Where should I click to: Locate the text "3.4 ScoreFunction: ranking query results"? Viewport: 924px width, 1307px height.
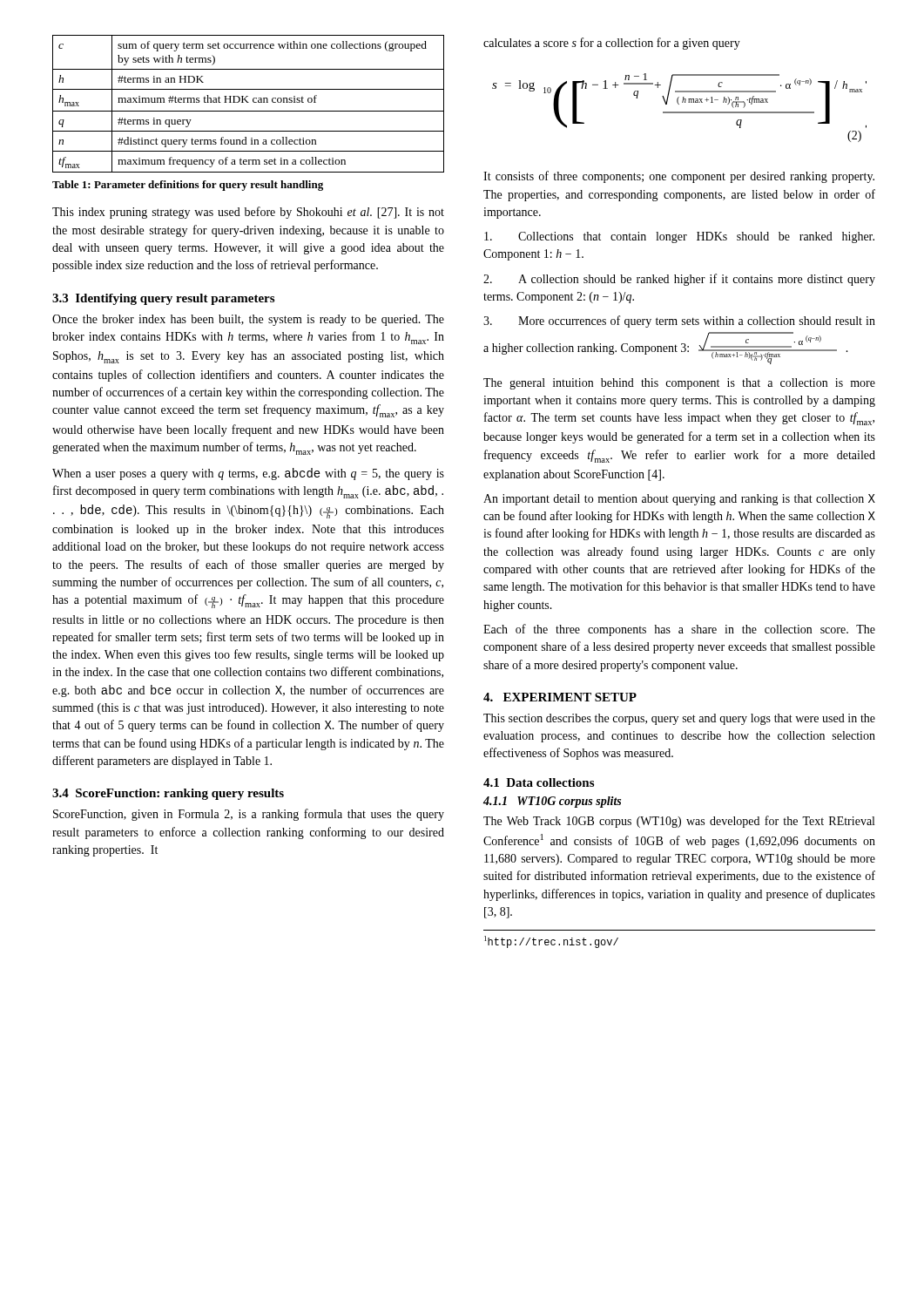pyautogui.click(x=168, y=793)
